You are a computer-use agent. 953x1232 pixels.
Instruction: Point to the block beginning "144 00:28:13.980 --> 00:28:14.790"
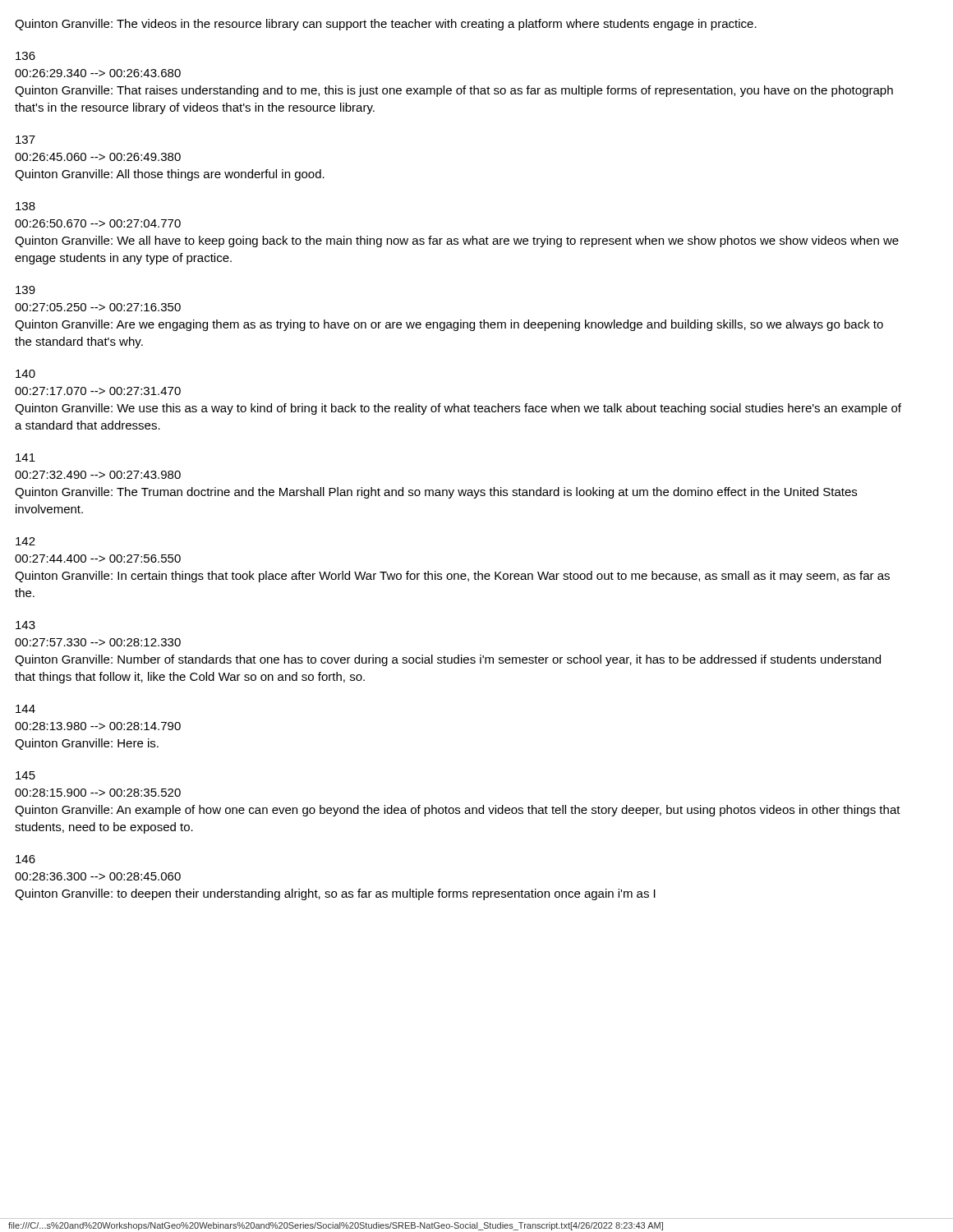click(25, 709)
